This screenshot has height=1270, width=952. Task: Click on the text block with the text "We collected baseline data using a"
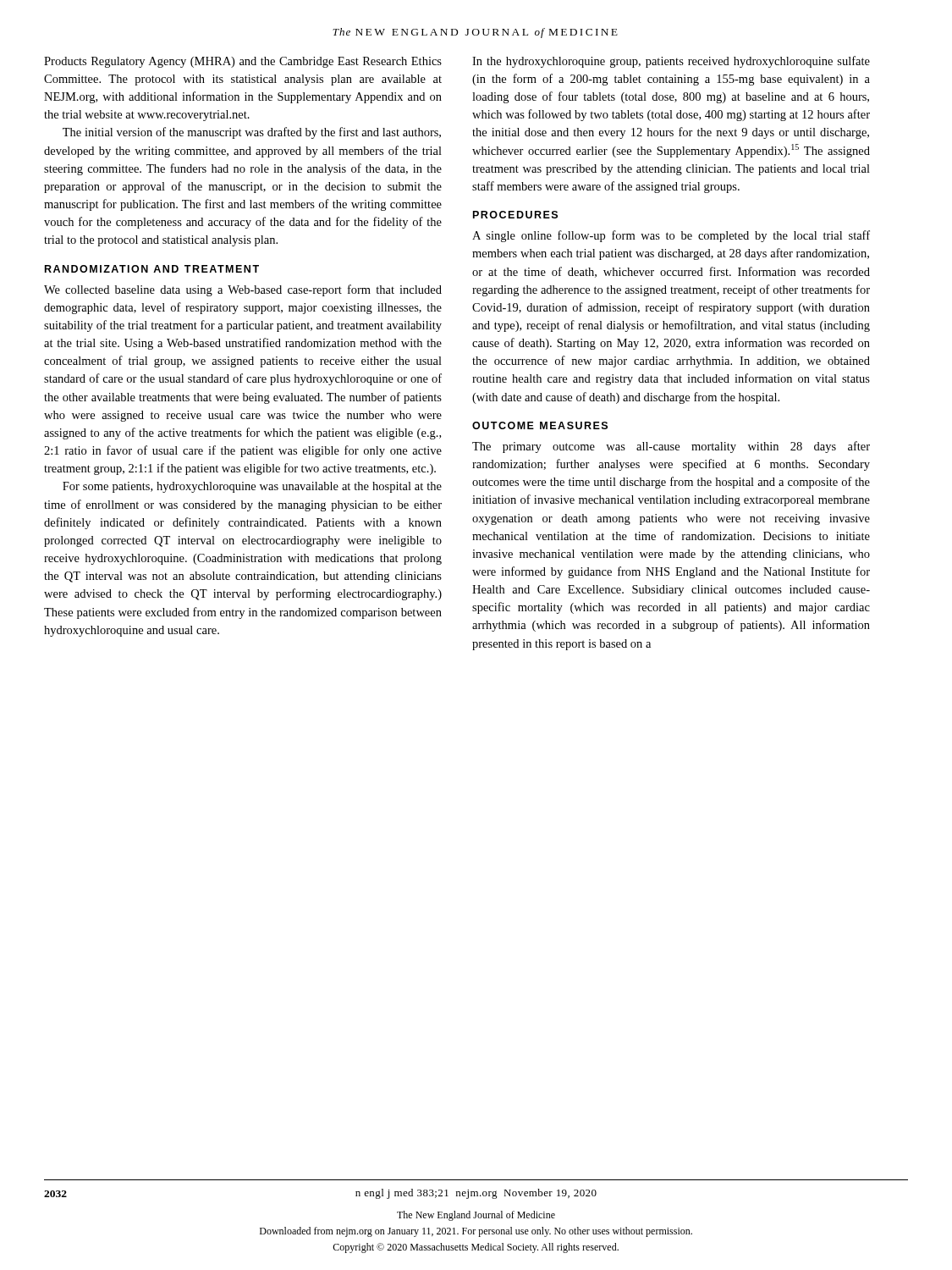click(x=243, y=460)
